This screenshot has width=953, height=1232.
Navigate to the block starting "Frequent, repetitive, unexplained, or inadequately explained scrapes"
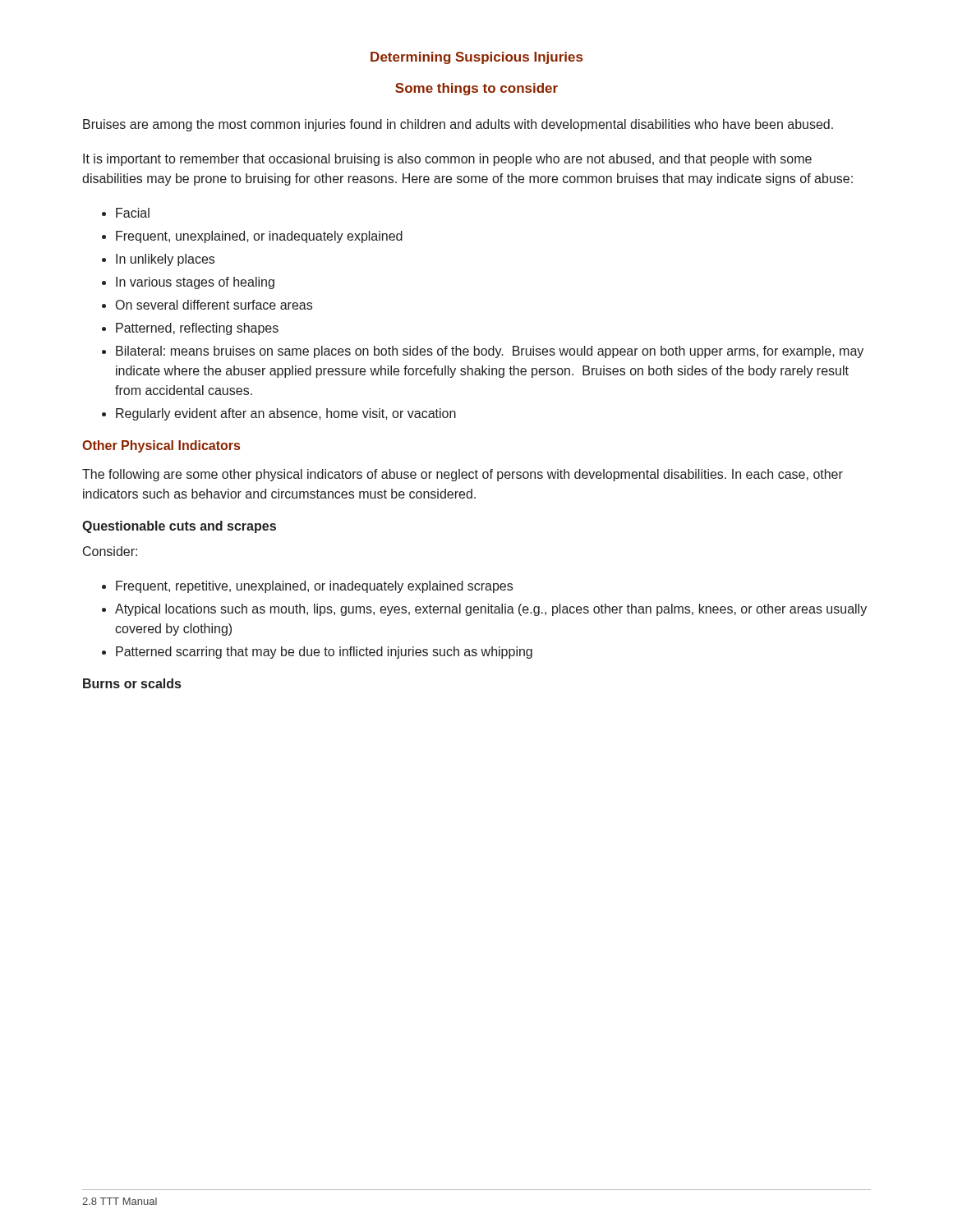click(493, 586)
